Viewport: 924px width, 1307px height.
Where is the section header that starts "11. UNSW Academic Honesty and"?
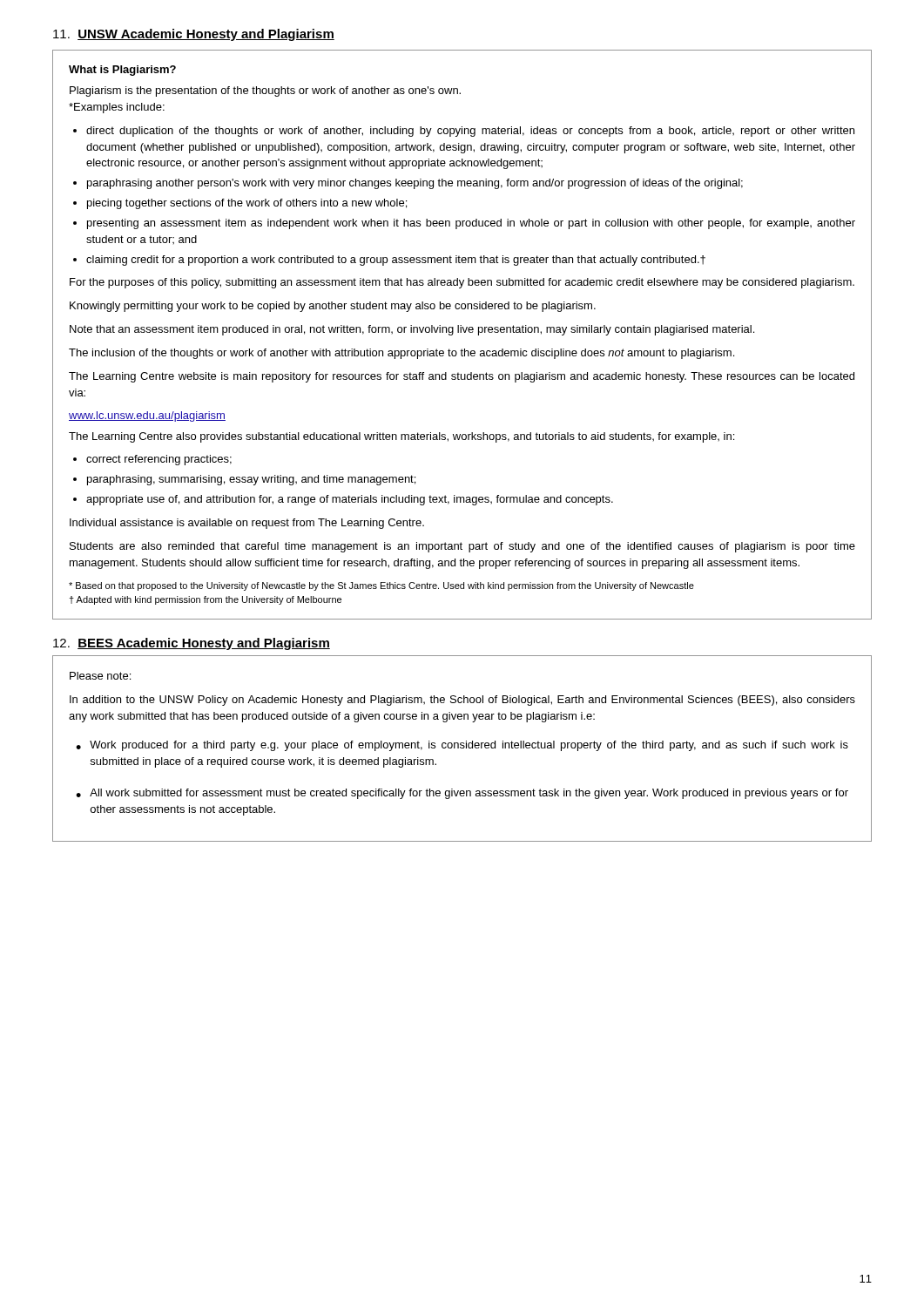[x=193, y=34]
